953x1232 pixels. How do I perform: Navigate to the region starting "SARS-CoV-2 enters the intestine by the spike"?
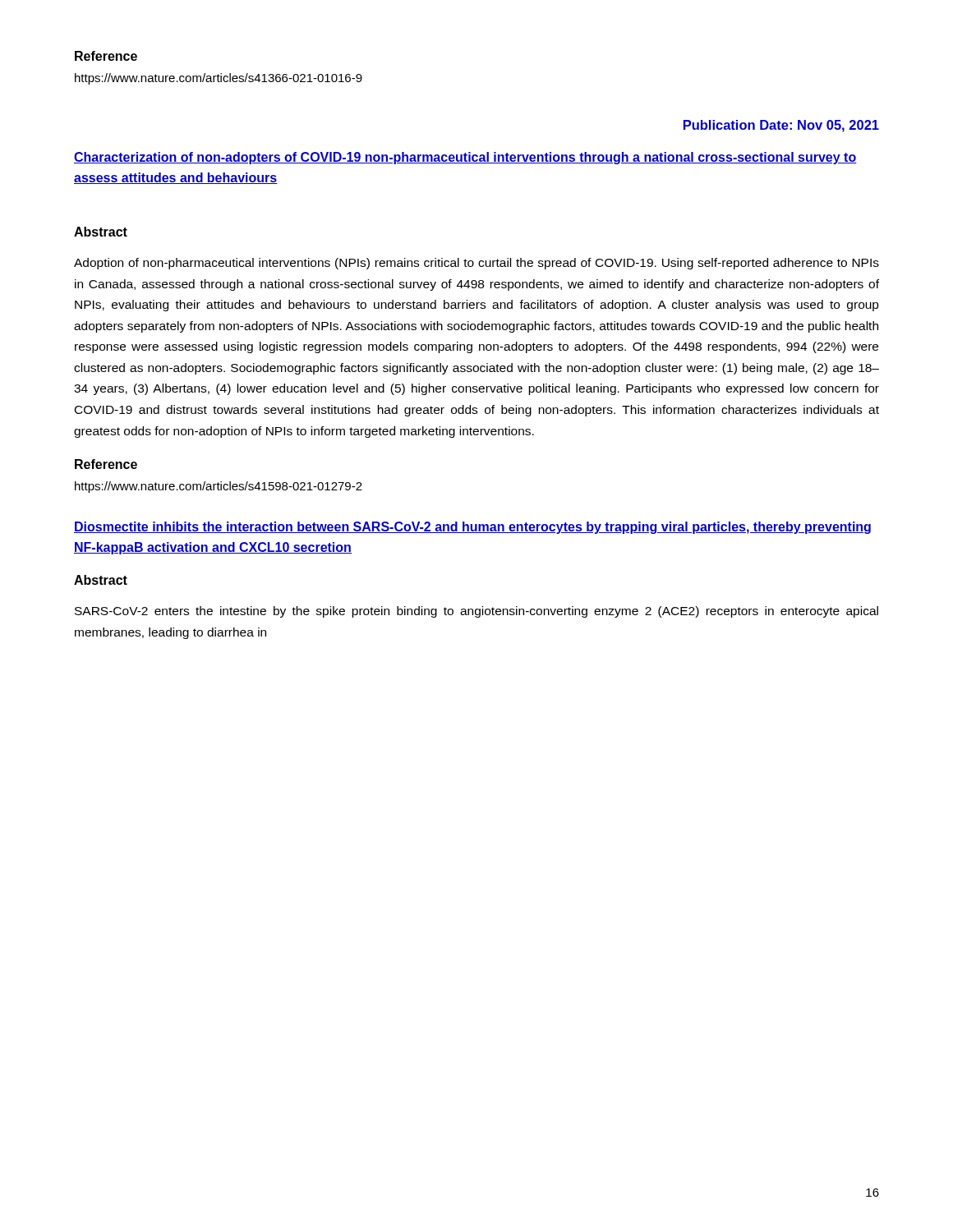476,622
